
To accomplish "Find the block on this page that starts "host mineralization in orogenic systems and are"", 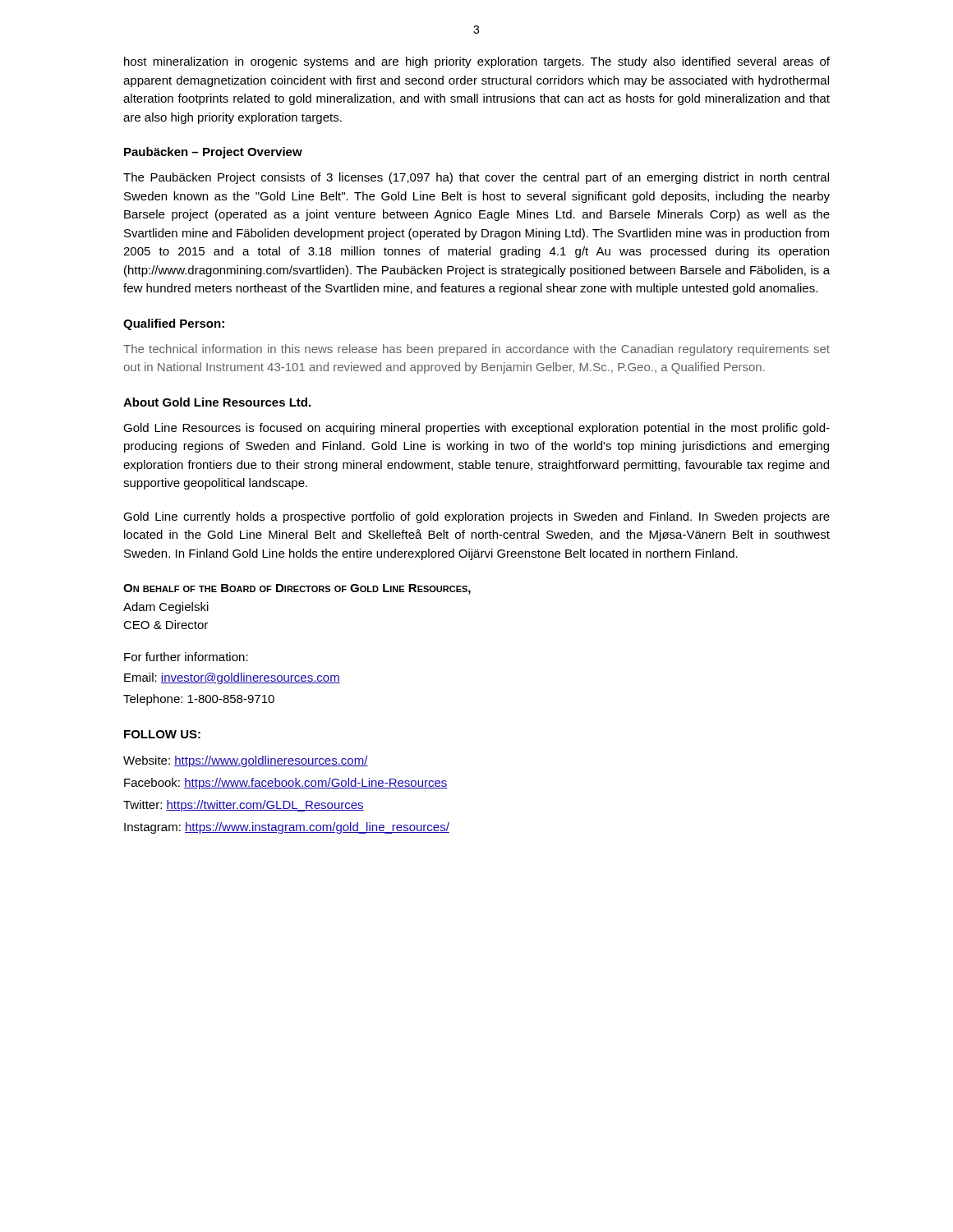I will pyautogui.click(x=476, y=89).
